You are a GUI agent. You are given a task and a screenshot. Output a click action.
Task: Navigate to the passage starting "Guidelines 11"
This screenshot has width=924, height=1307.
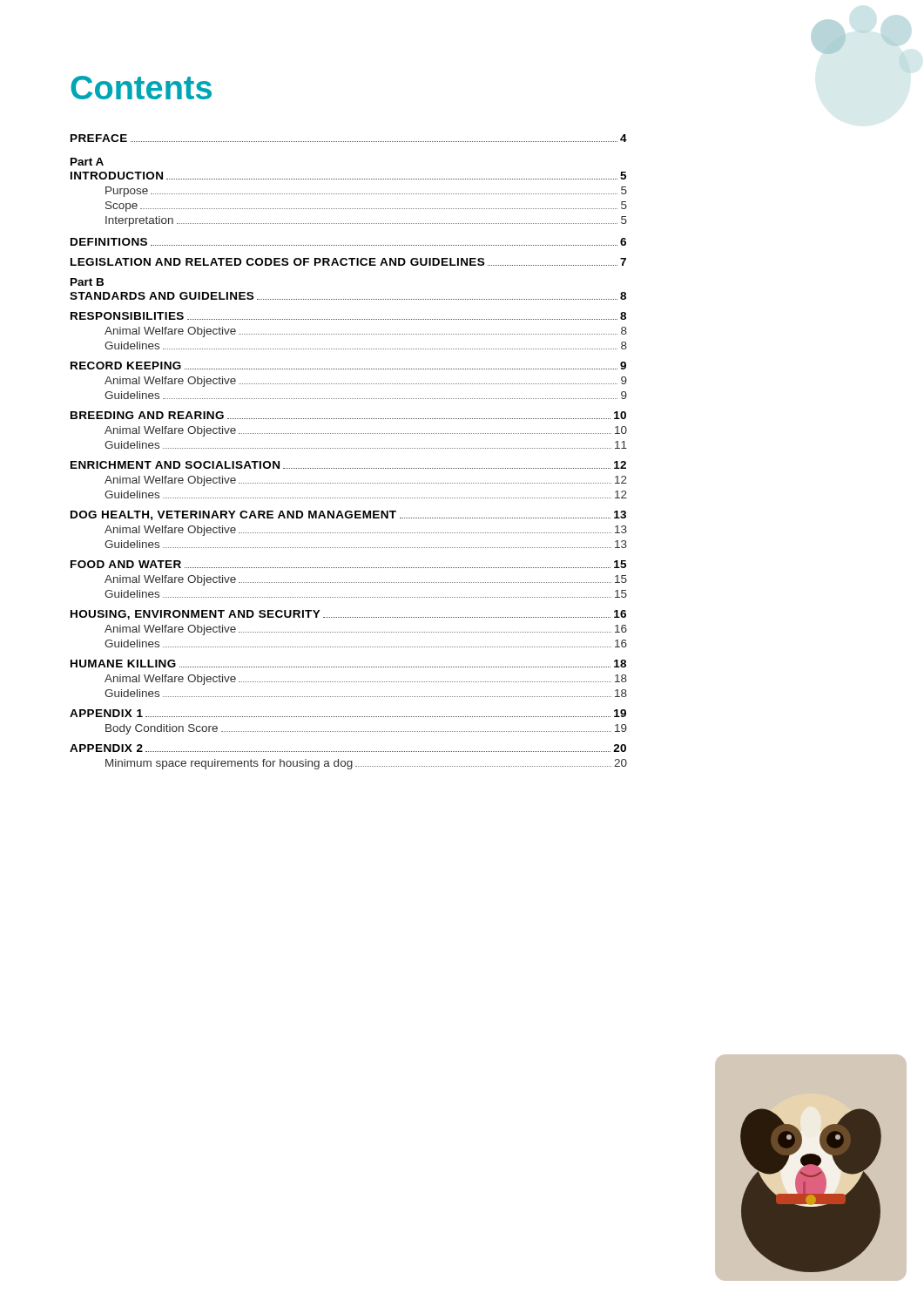tap(366, 445)
